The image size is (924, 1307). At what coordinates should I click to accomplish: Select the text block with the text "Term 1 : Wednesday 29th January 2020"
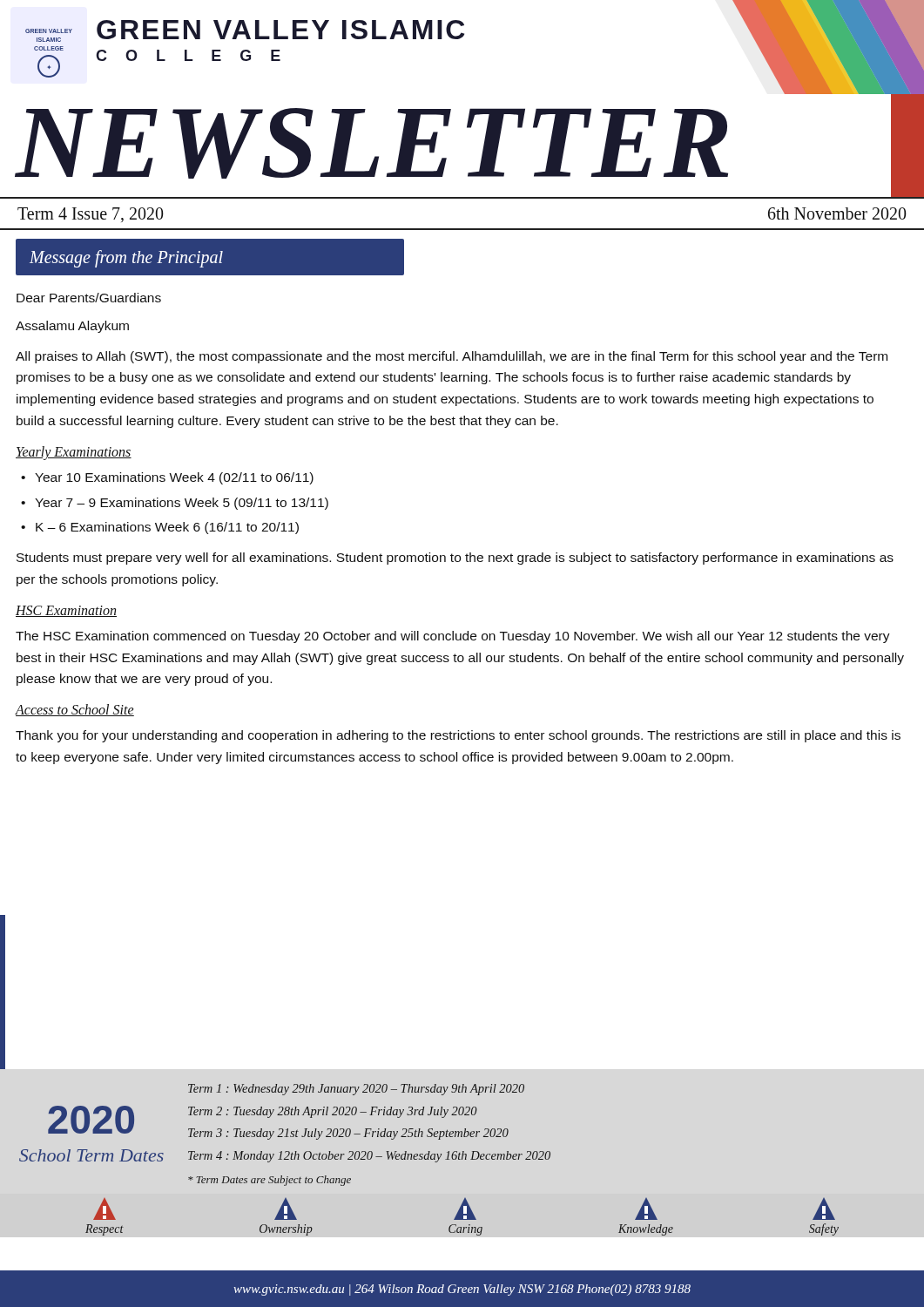(x=356, y=1090)
